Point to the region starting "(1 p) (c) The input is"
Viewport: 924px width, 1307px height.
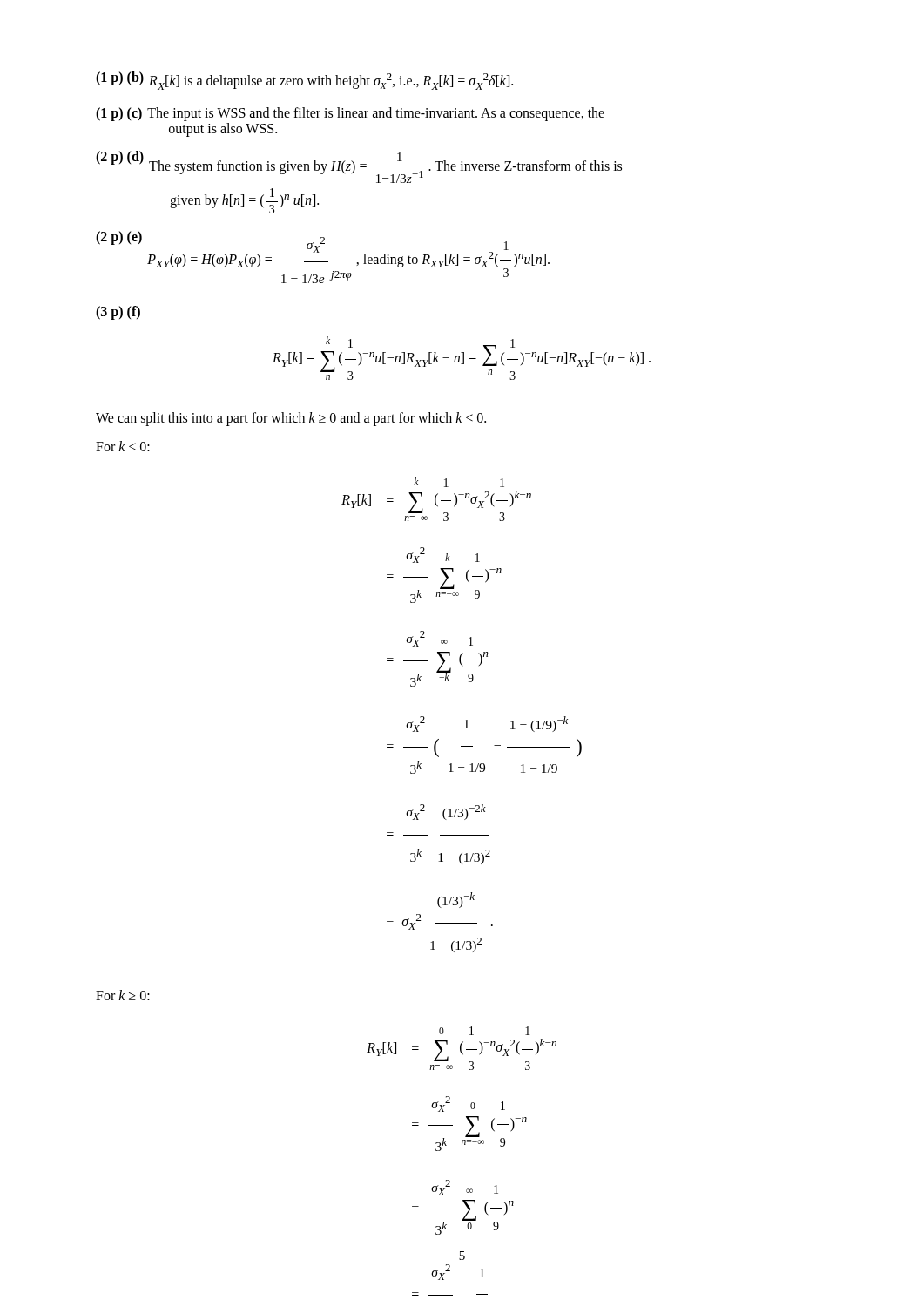click(462, 121)
